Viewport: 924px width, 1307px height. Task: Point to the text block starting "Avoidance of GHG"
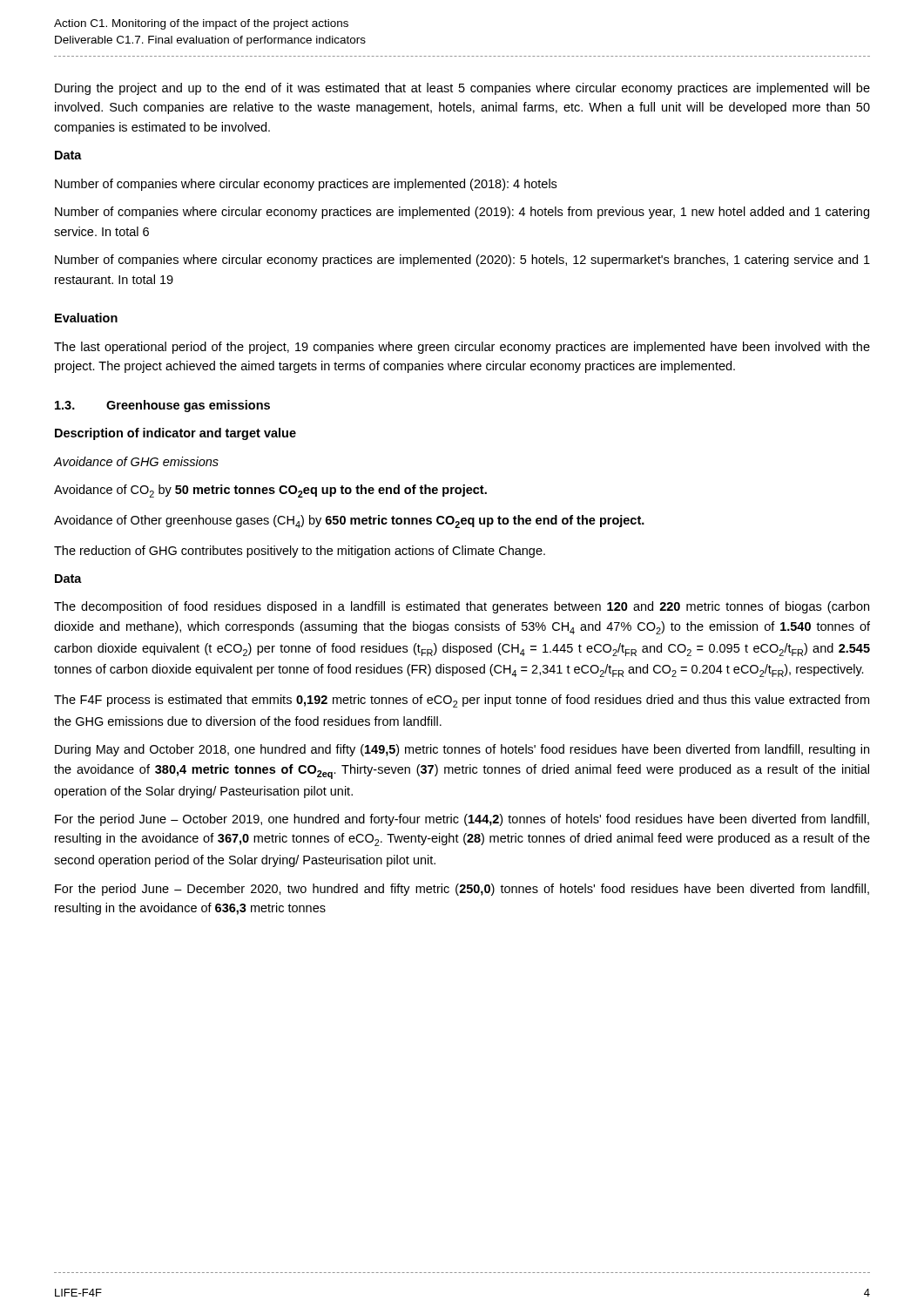(136, 461)
